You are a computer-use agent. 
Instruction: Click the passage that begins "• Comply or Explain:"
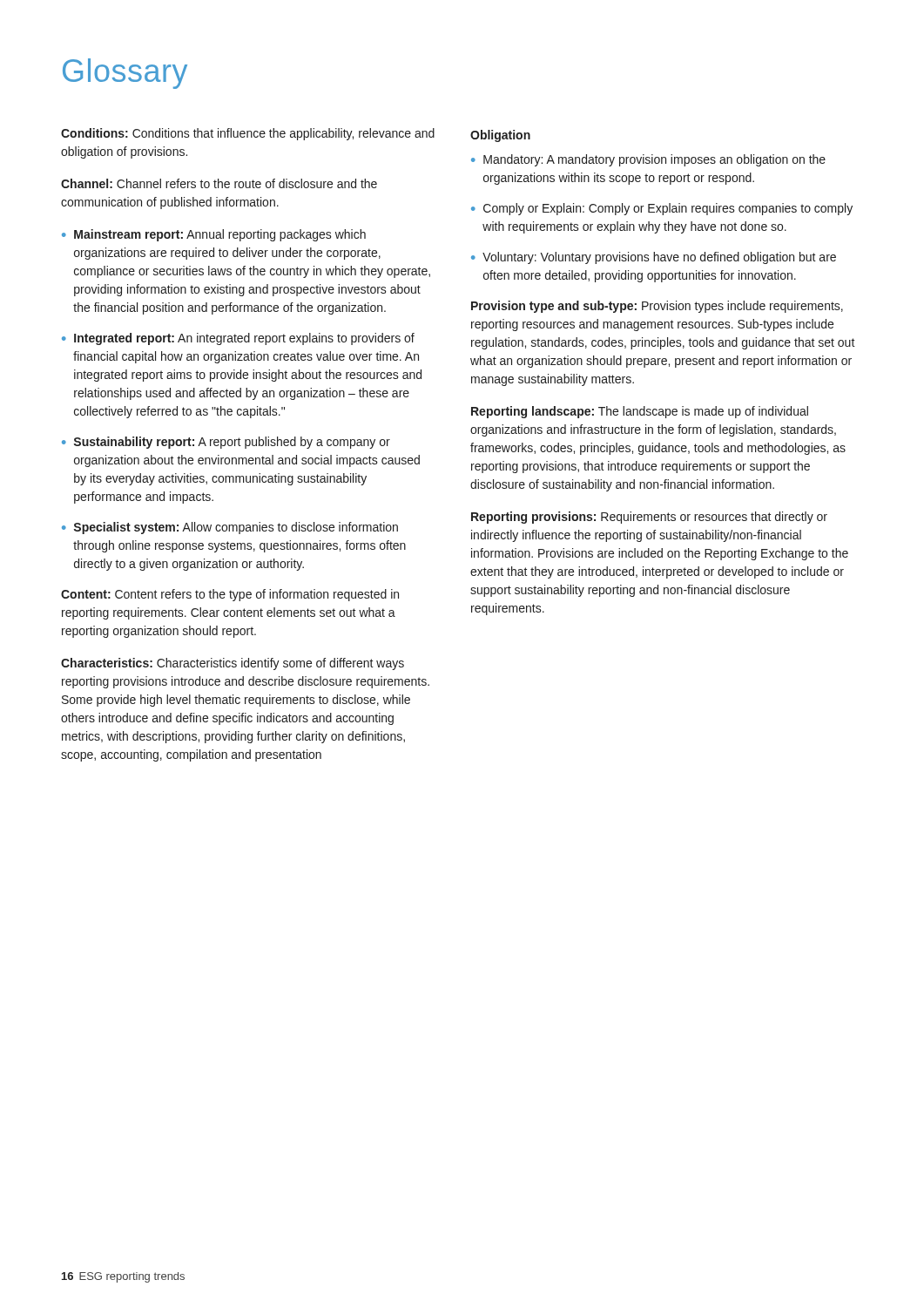pyautogui.click(x=667, y=218)
